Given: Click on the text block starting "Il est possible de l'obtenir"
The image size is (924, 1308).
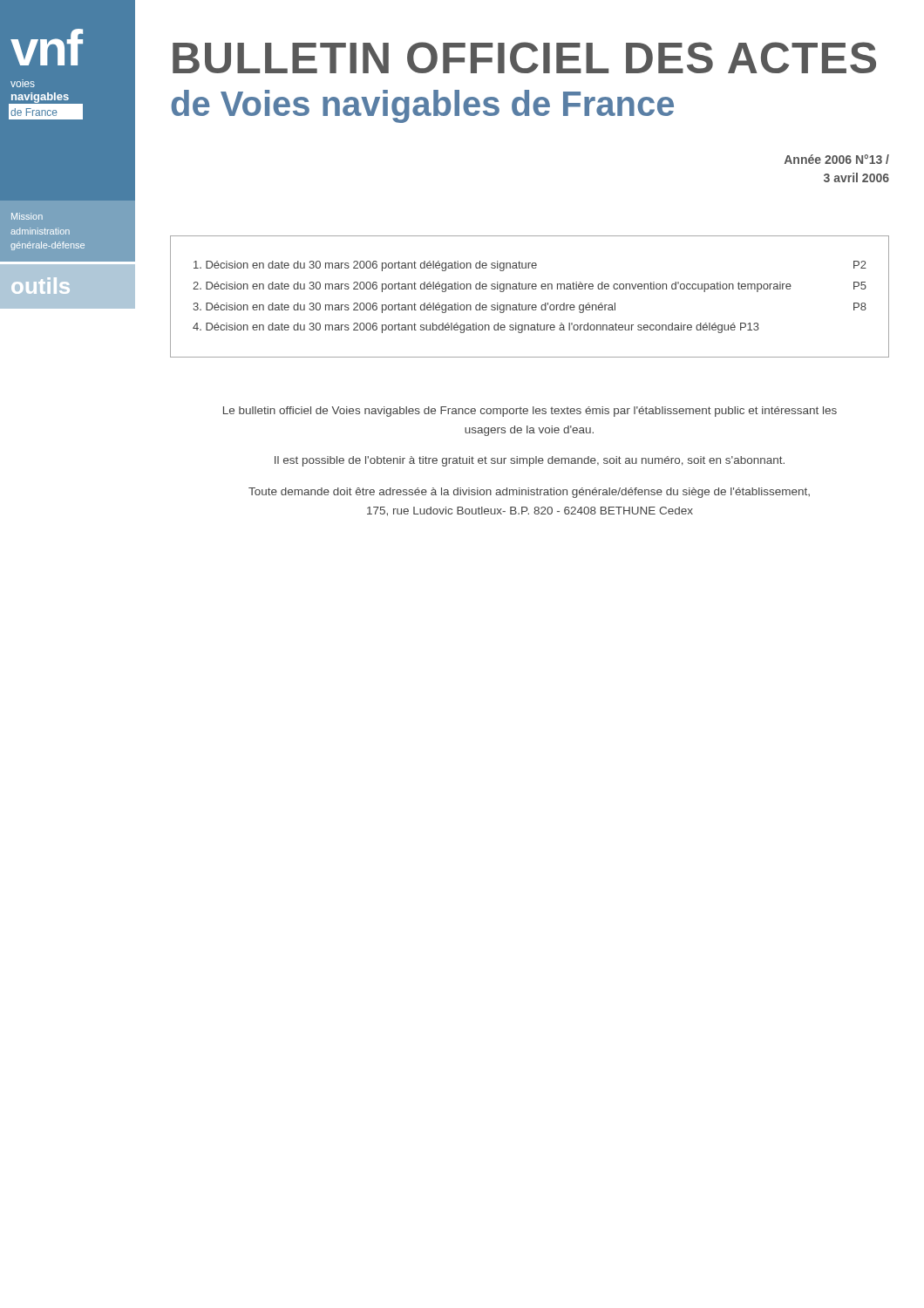Looking at the screenshot, I should click(530, 461).
